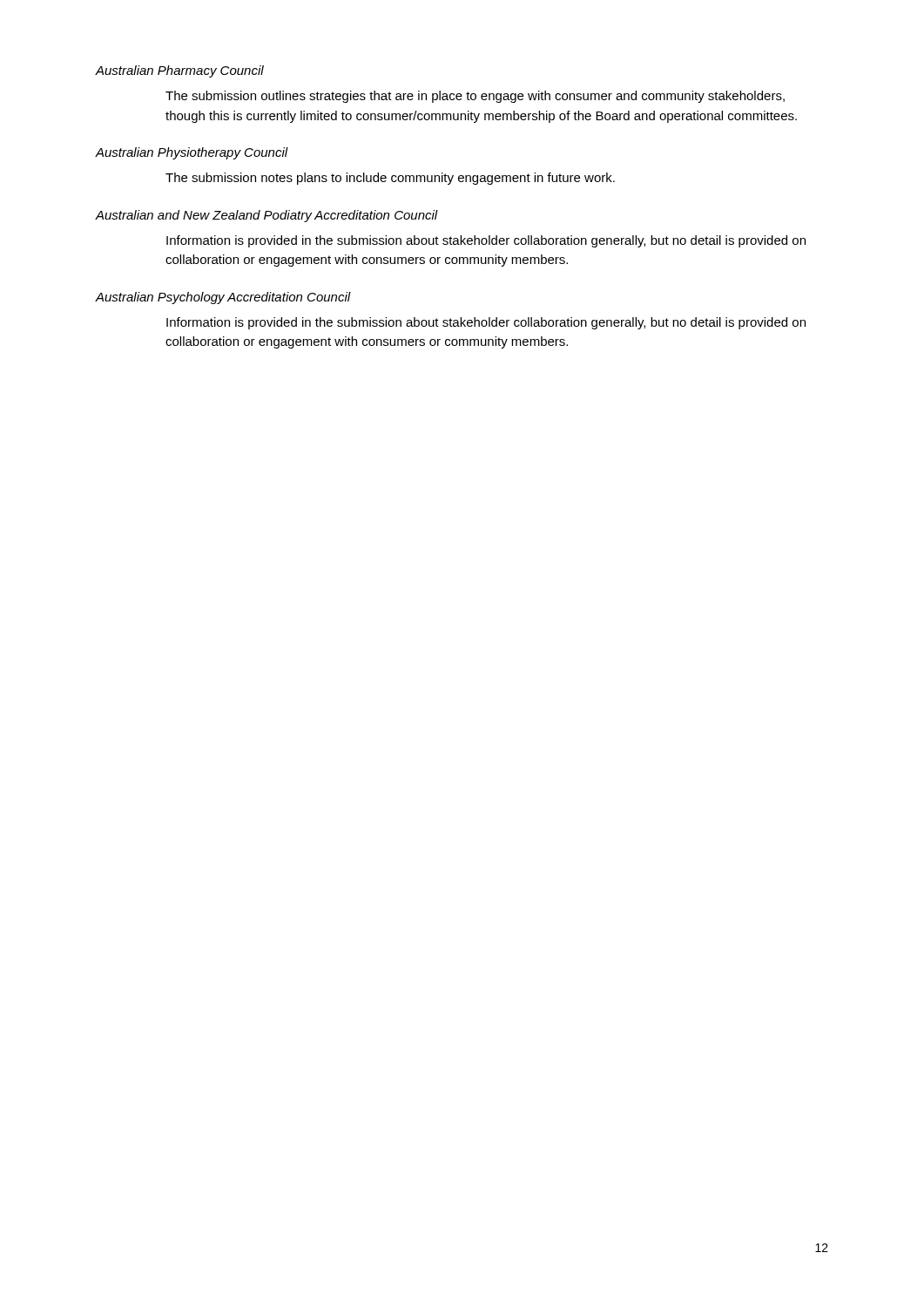Image resolution: width=924 pixels, height=1307 pixels.
Task: Click on the text block that says "The submission notes plans to include community engagement"
Action: point(391,177)
